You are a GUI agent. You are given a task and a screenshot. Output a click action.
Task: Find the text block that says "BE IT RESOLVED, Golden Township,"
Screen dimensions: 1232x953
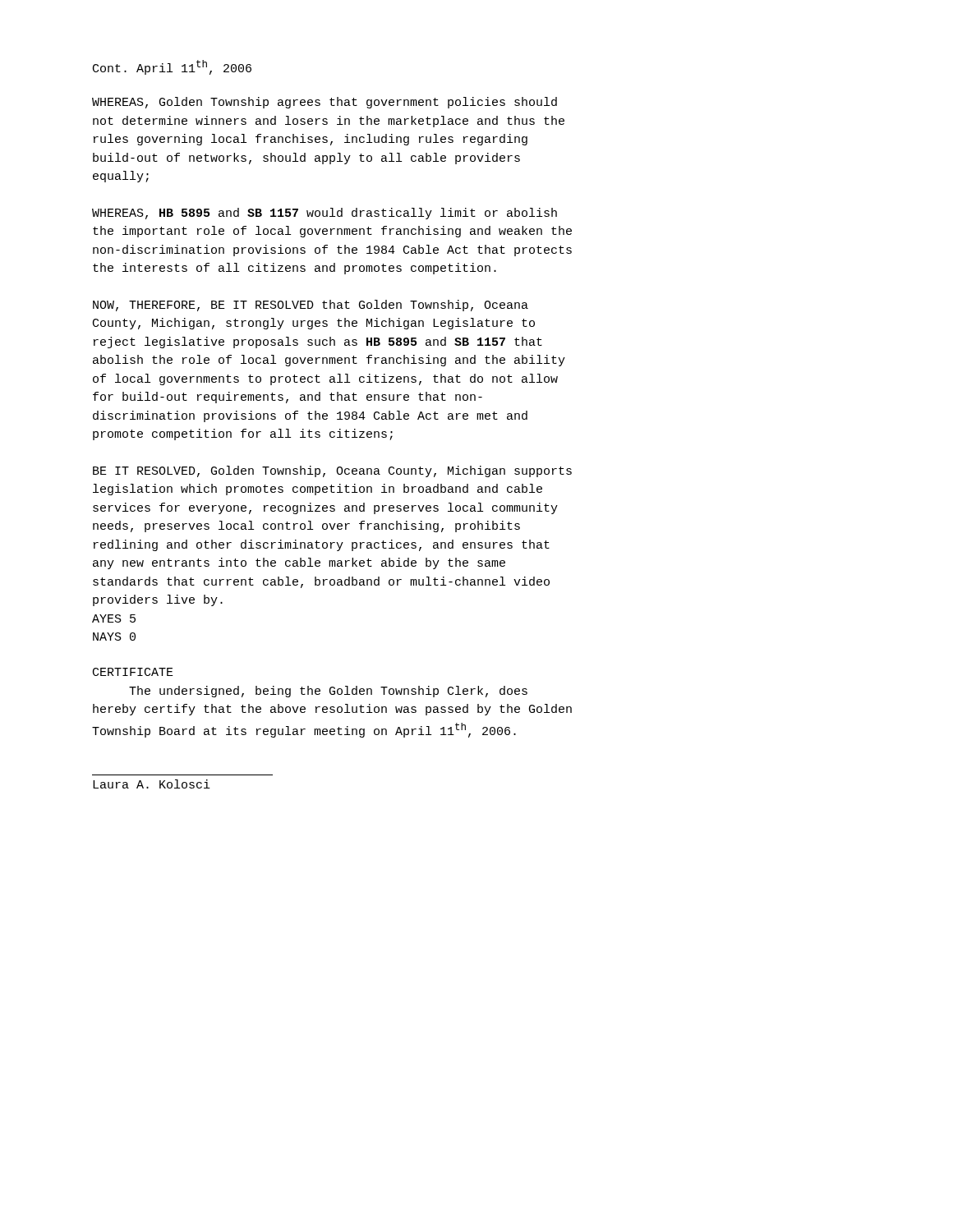(x=332, y=555)
